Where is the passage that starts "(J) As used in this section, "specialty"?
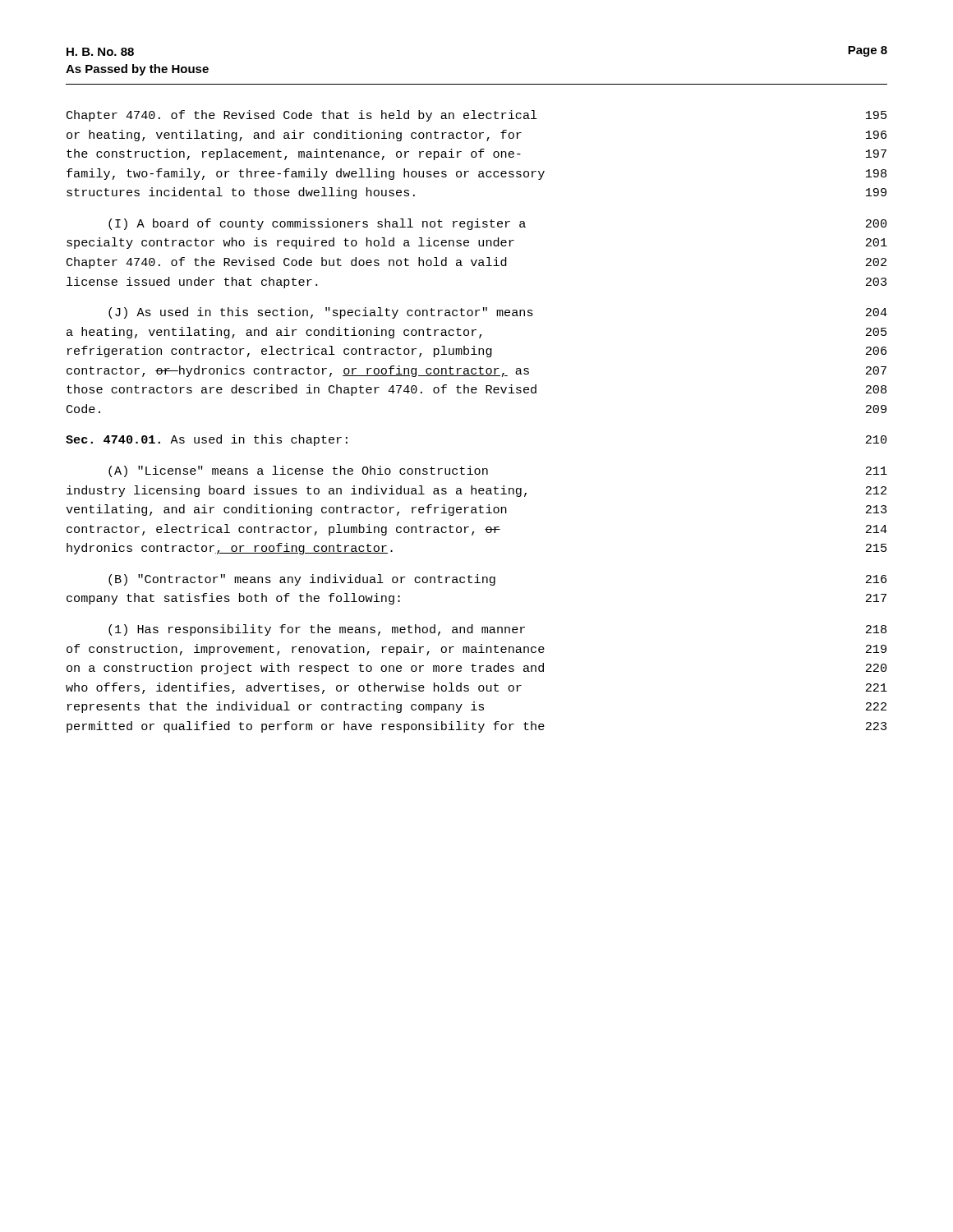 pos(476,362)
